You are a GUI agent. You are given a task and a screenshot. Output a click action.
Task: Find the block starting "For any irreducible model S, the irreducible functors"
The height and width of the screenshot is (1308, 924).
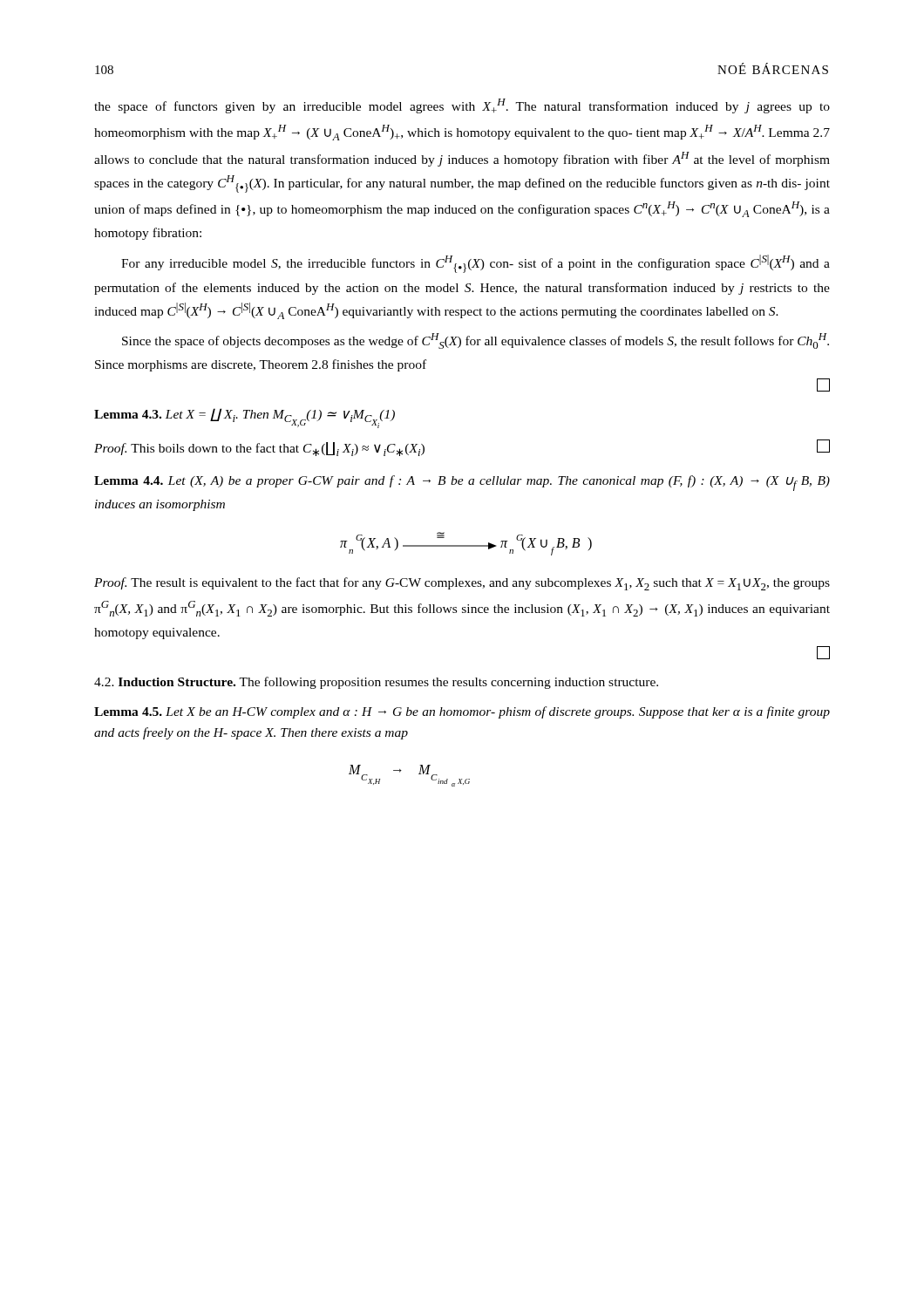pyautogui.click(x=462, y=287)
